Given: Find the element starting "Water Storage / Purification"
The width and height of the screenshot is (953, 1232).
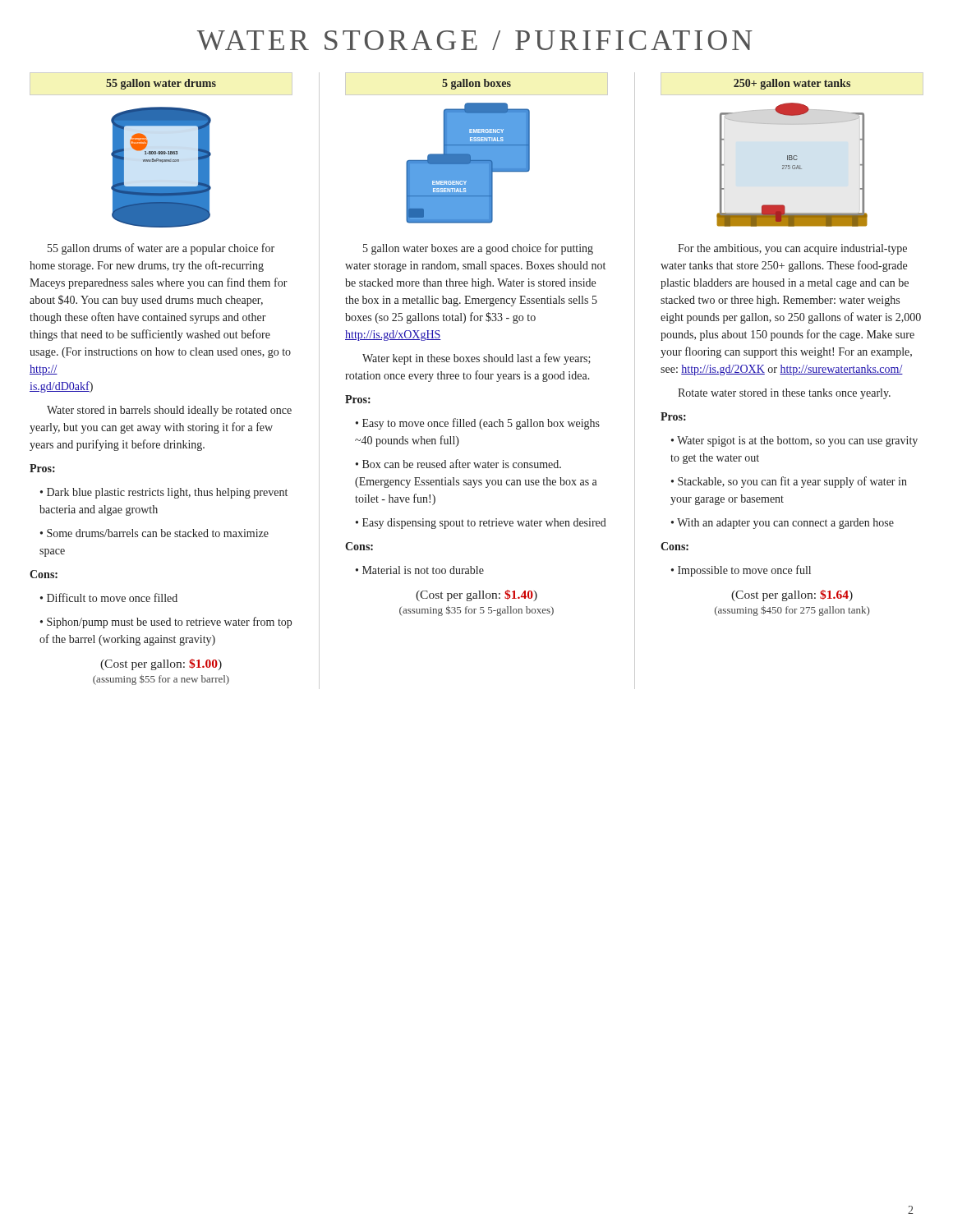Looking at the screenshot, I should pos(476,40).
